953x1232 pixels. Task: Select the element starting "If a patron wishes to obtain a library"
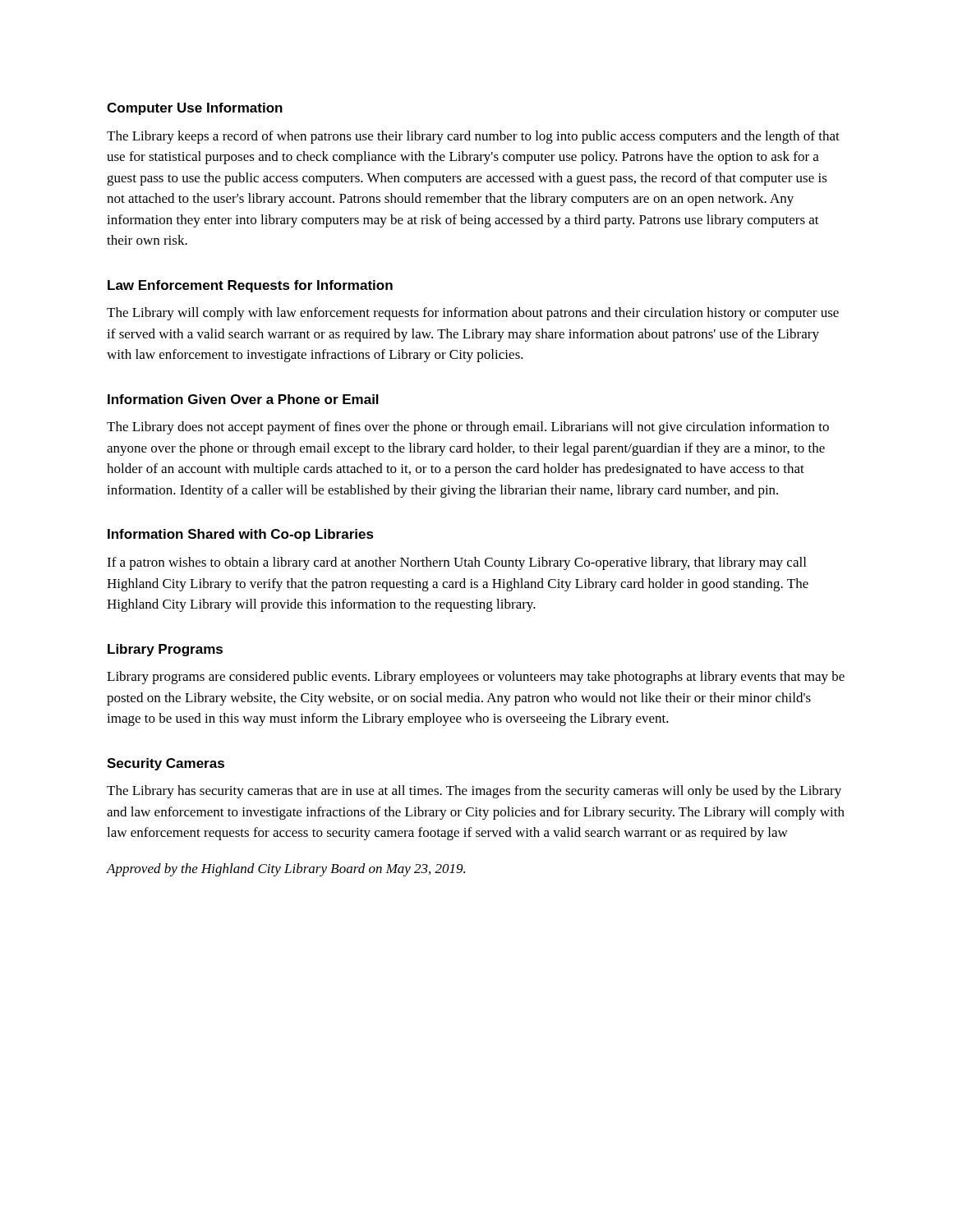458,583
